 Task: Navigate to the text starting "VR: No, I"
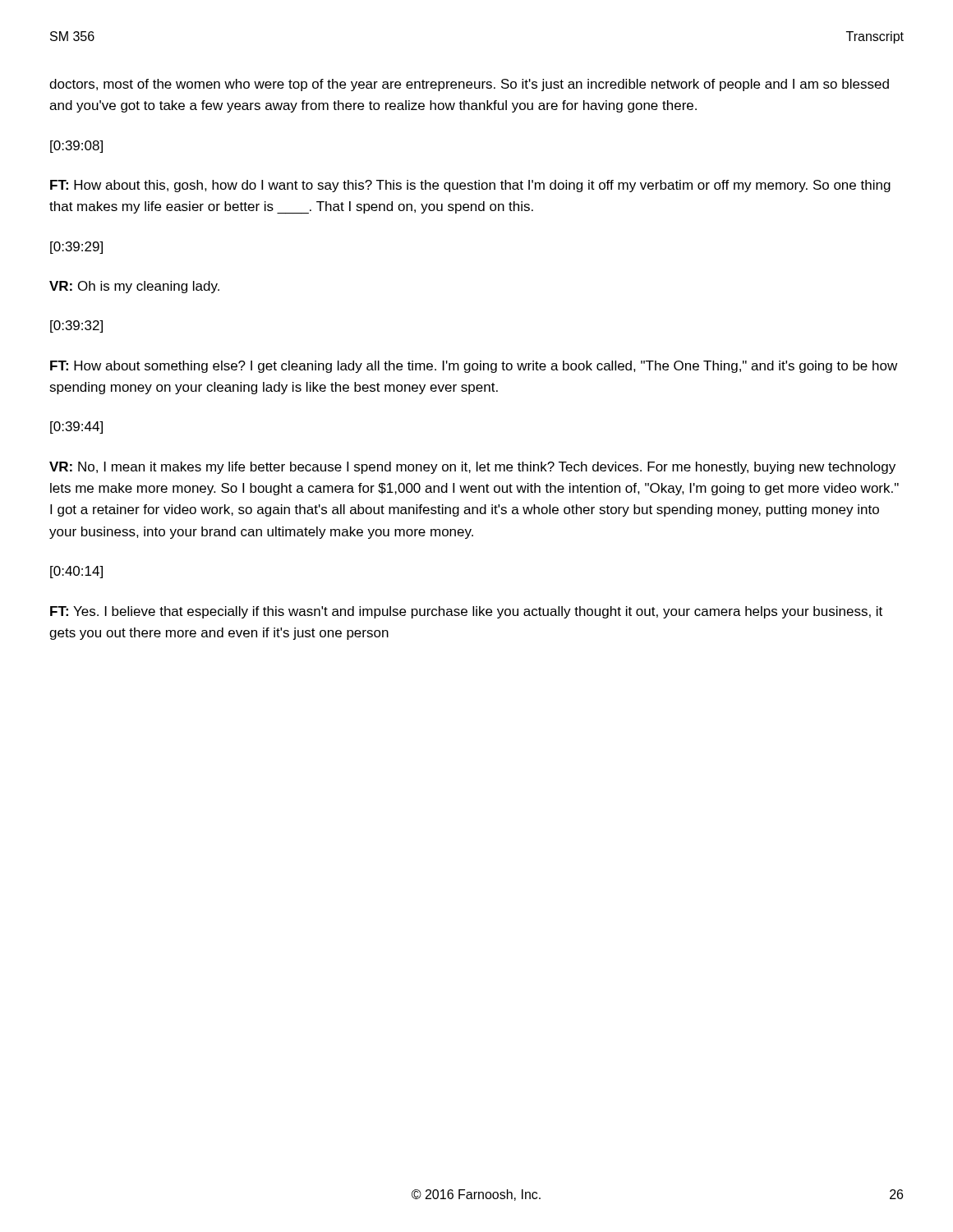pos(474,499)
